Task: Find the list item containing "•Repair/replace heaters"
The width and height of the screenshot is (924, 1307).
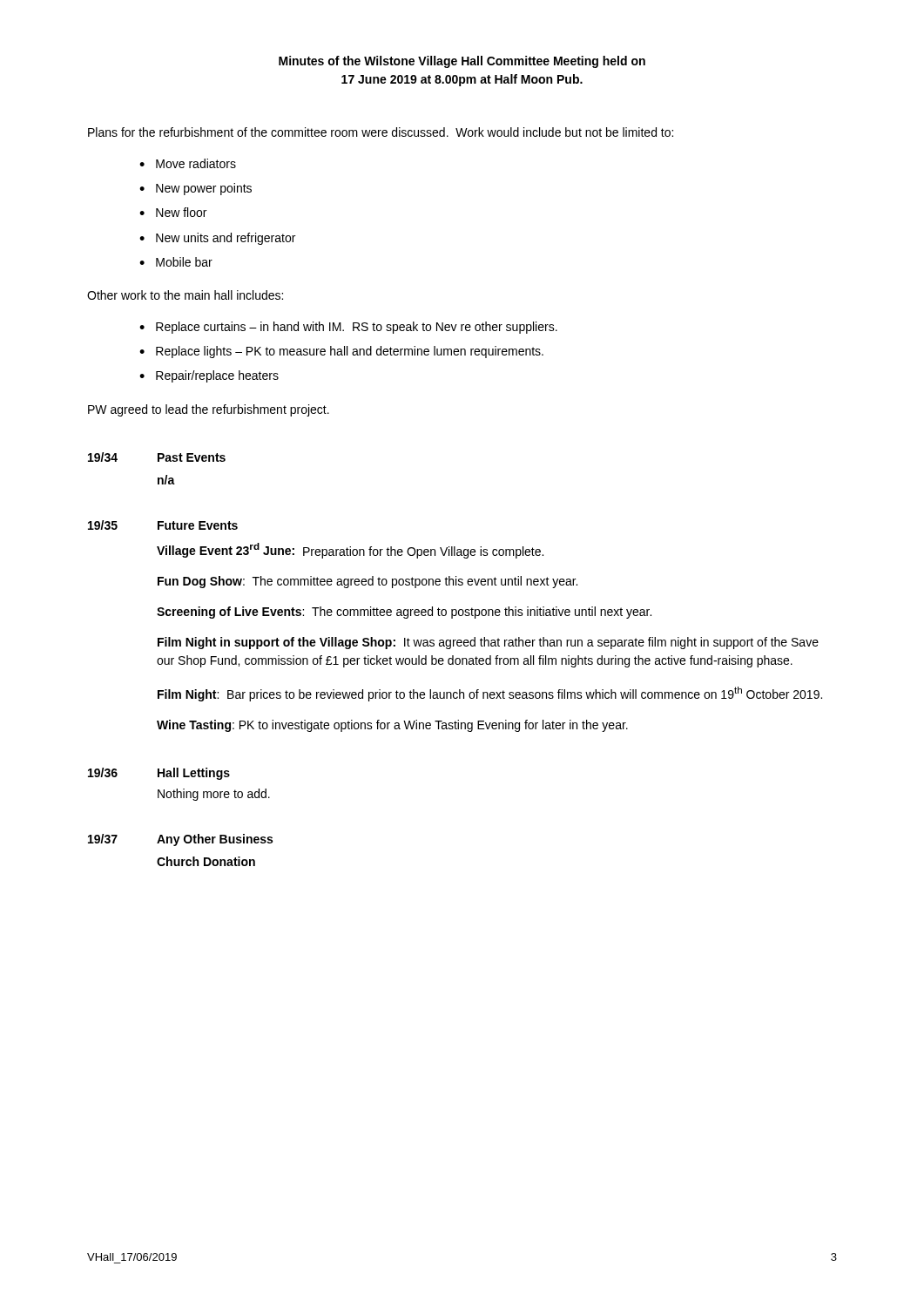Action: pos(209,377)
